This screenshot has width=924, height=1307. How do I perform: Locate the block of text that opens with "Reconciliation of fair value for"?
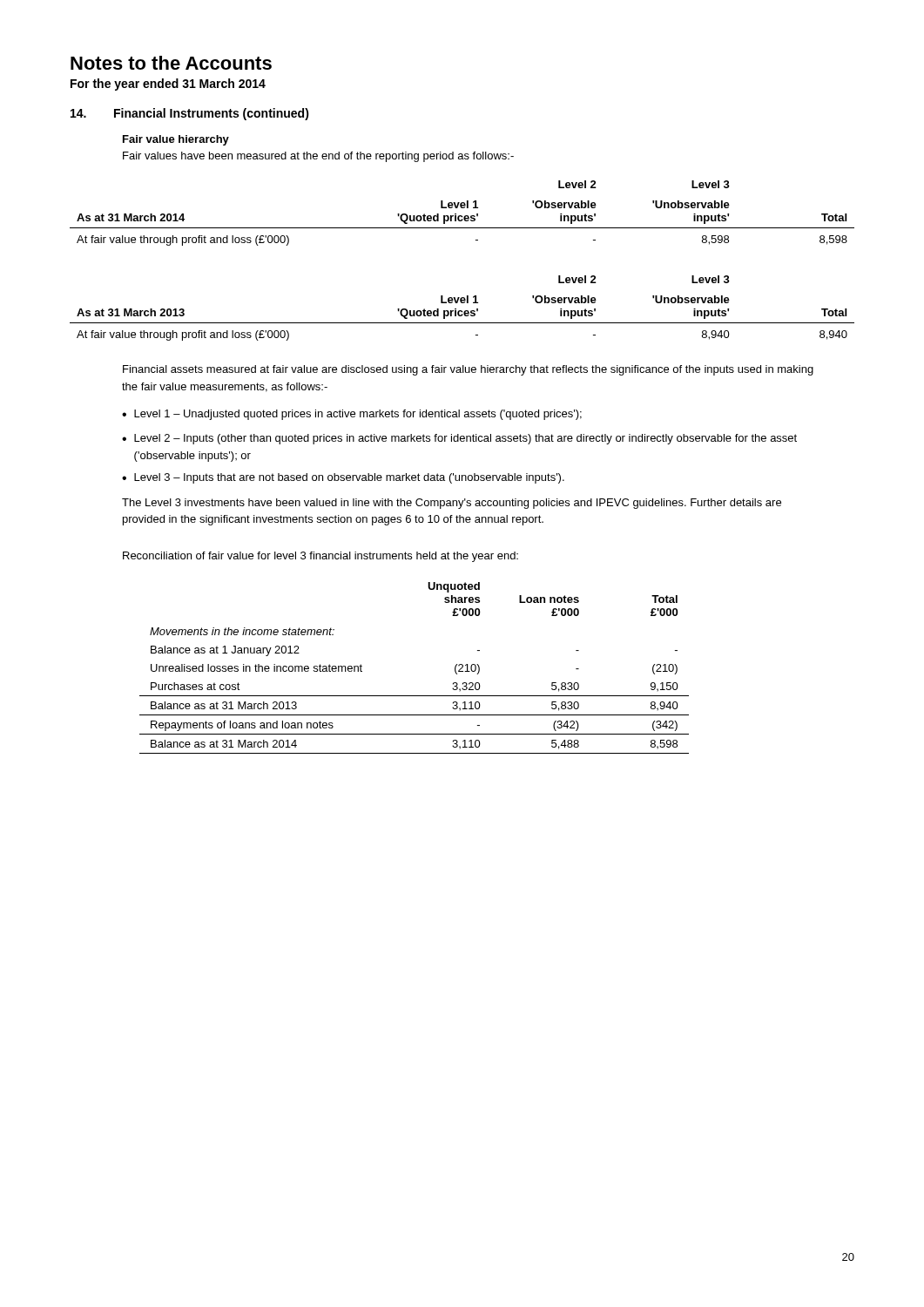[320, 555]
